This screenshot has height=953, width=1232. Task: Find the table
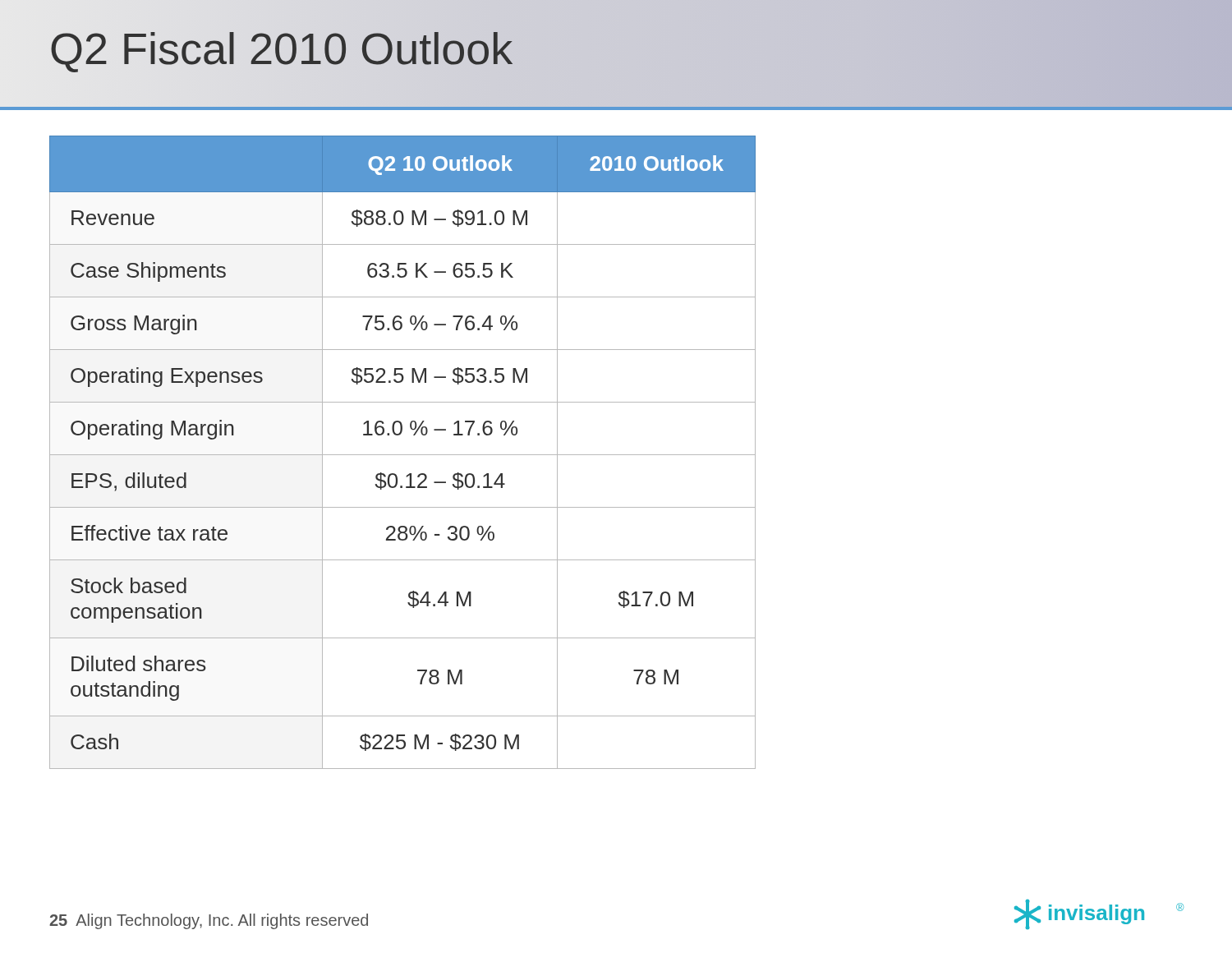click(402, 452)
